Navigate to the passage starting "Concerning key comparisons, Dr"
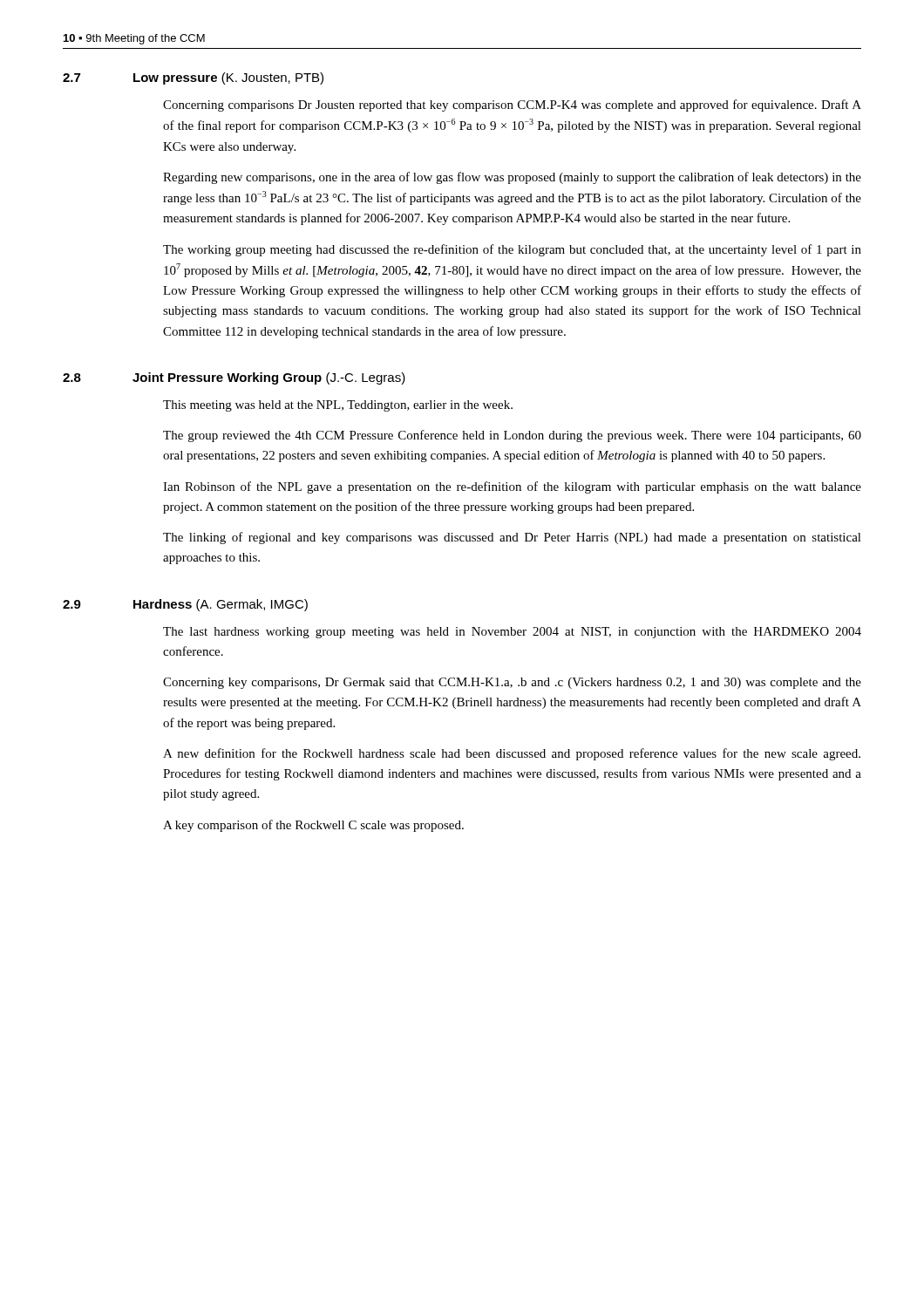924x1308 pixels. point(512,702)
